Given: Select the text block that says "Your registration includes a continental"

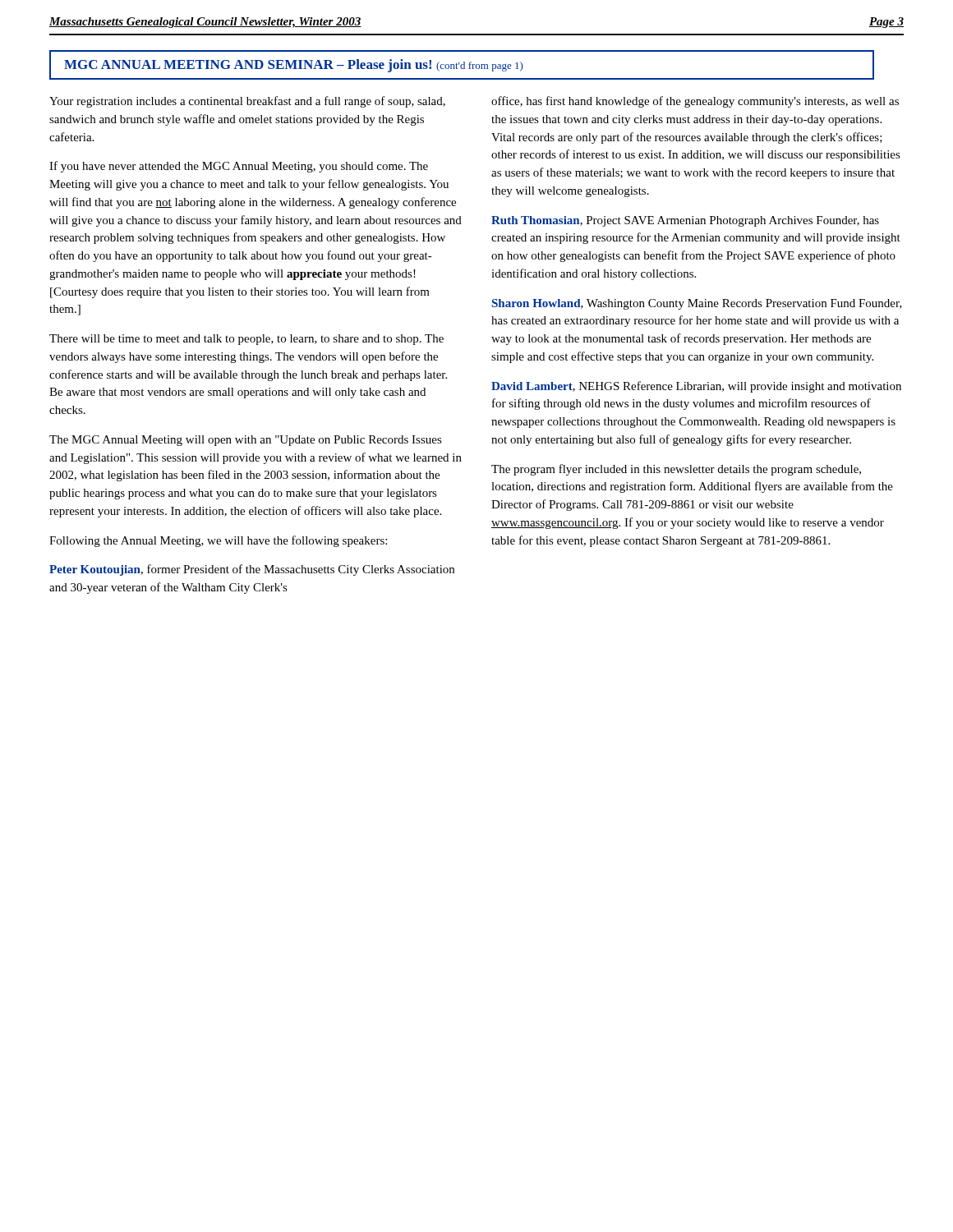Looking at the screenshot, I should tap(255, 120).
